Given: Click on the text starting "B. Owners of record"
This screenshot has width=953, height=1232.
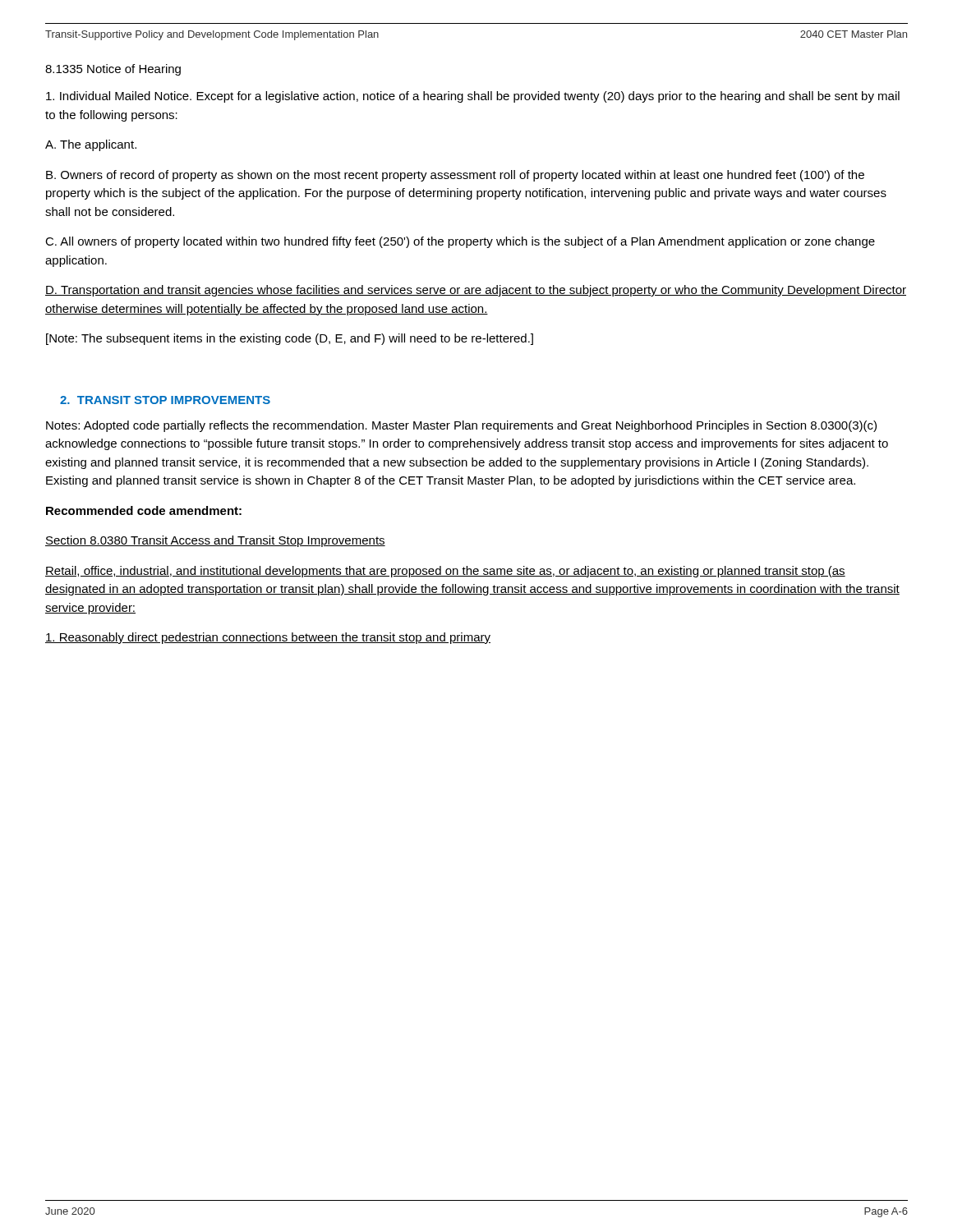Looking at the screenshot, I should [x=466, y=193].
